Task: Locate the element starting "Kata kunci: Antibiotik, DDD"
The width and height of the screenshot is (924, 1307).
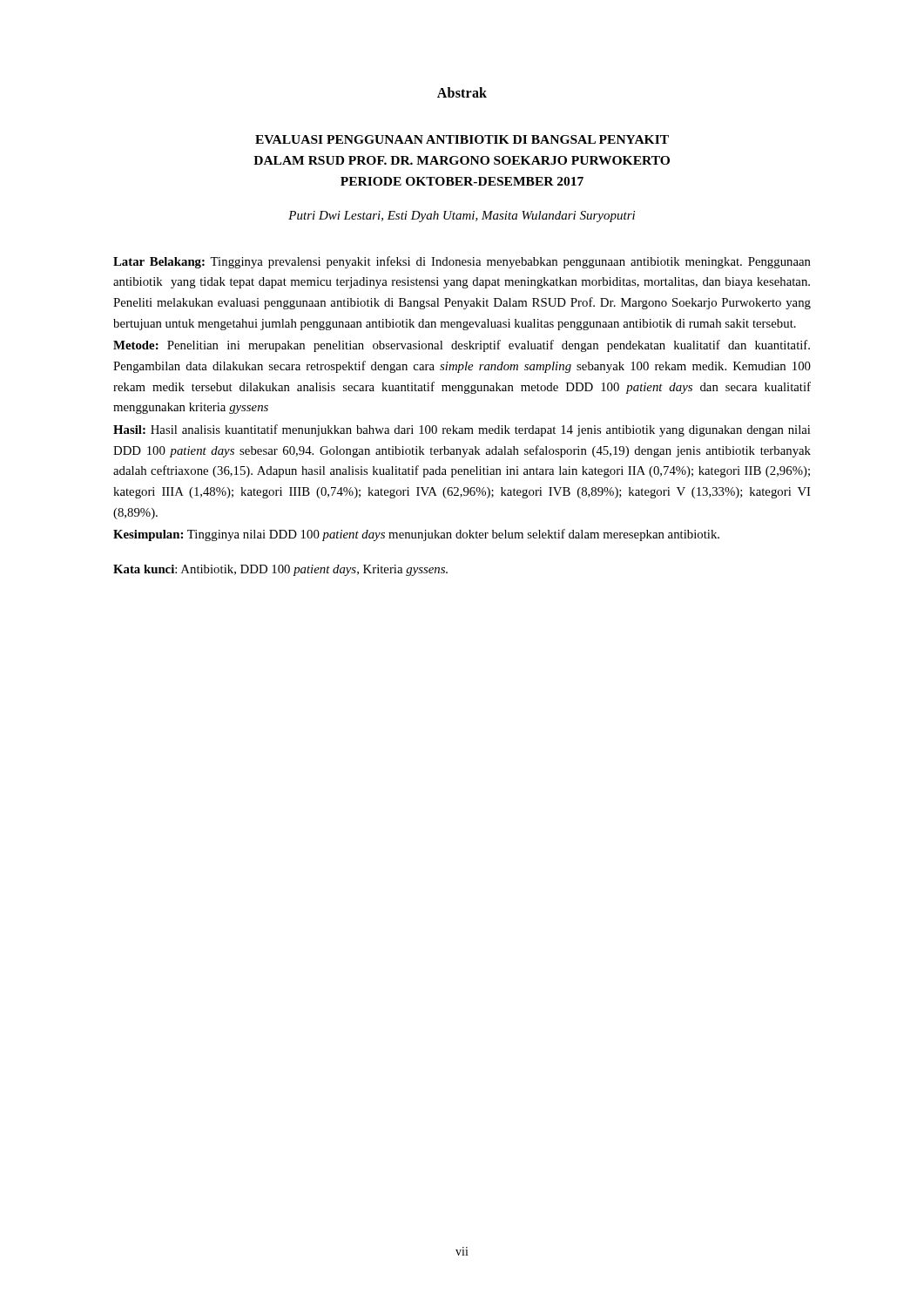Action: point(281,569)
